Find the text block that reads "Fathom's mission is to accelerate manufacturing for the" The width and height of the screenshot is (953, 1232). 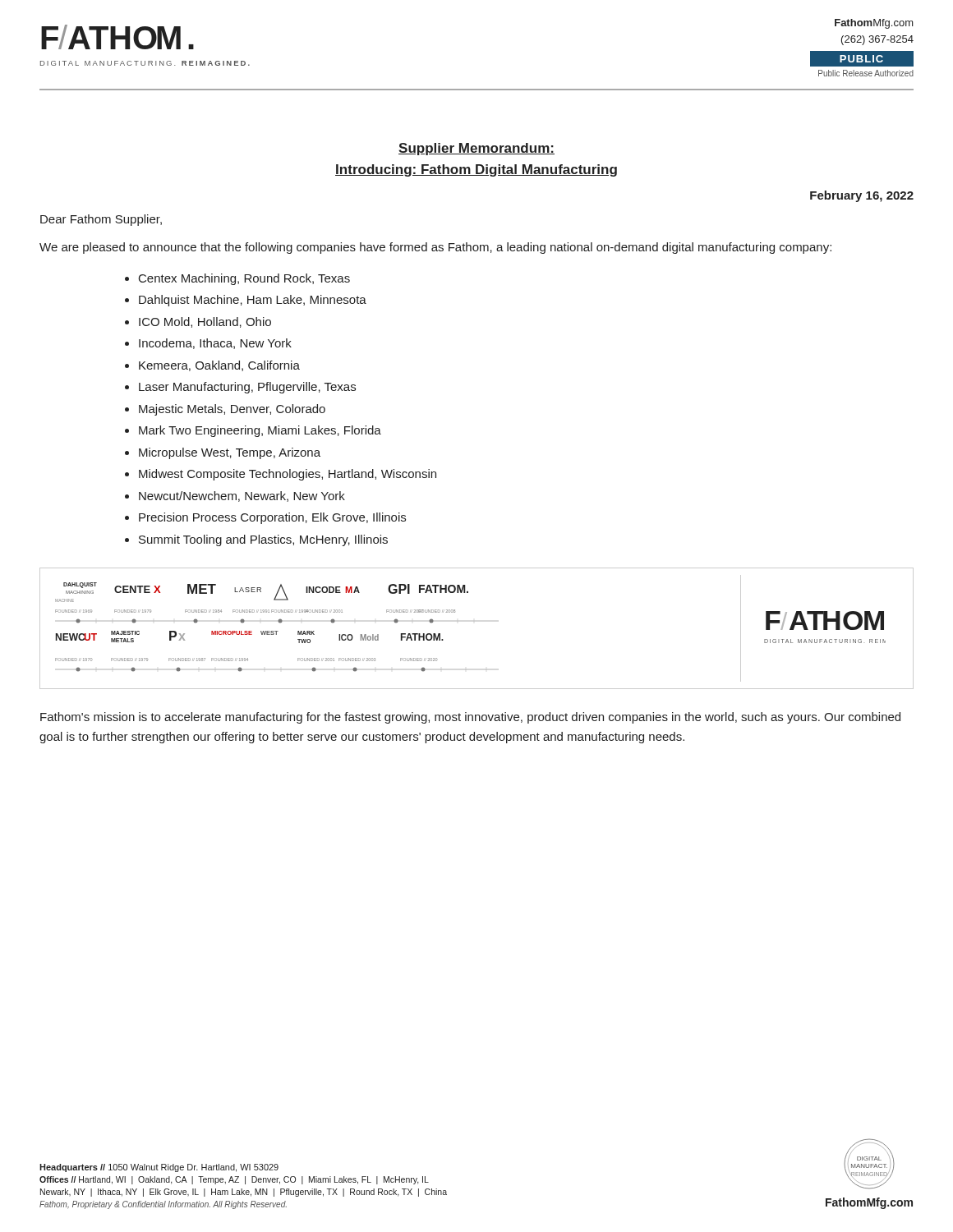[x=470, y=727]
